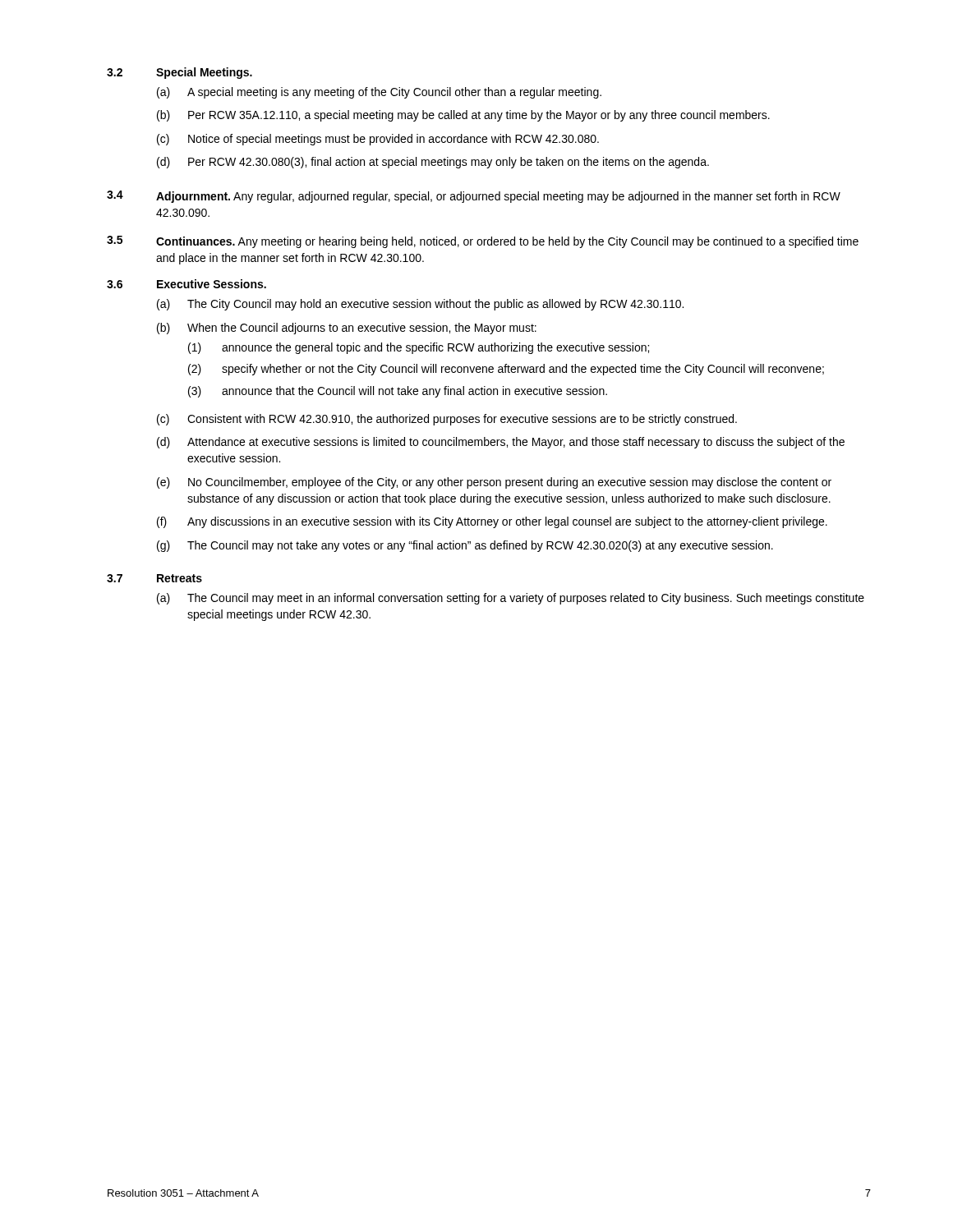This screenshot has height=1232, width=953.
Task: Click on the list item with the text "(a) A special"
Action: [513, 92]
